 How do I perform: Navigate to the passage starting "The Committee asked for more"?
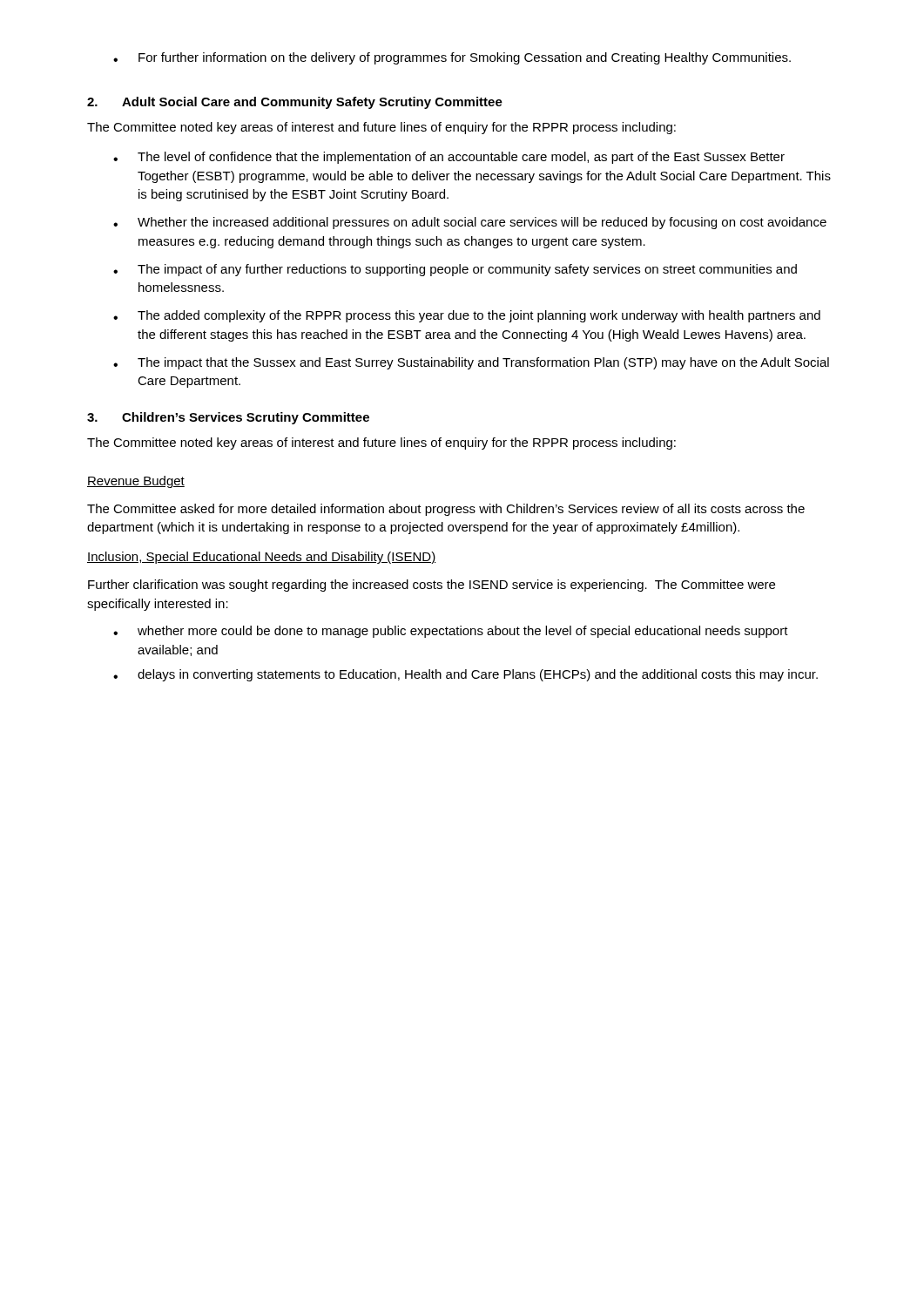point(446,518)
